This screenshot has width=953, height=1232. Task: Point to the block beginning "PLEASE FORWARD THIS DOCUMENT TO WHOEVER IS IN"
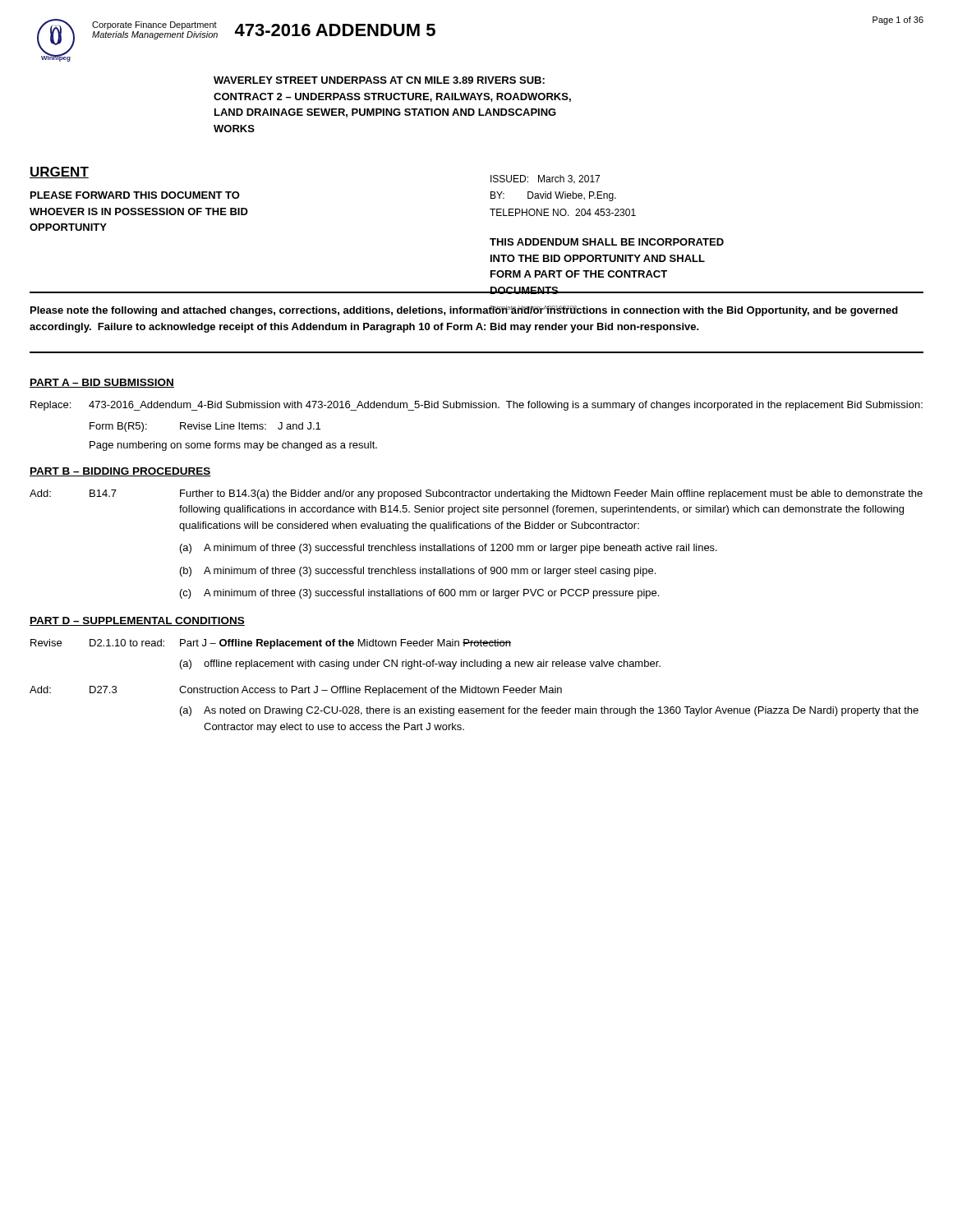coord(139,211)
